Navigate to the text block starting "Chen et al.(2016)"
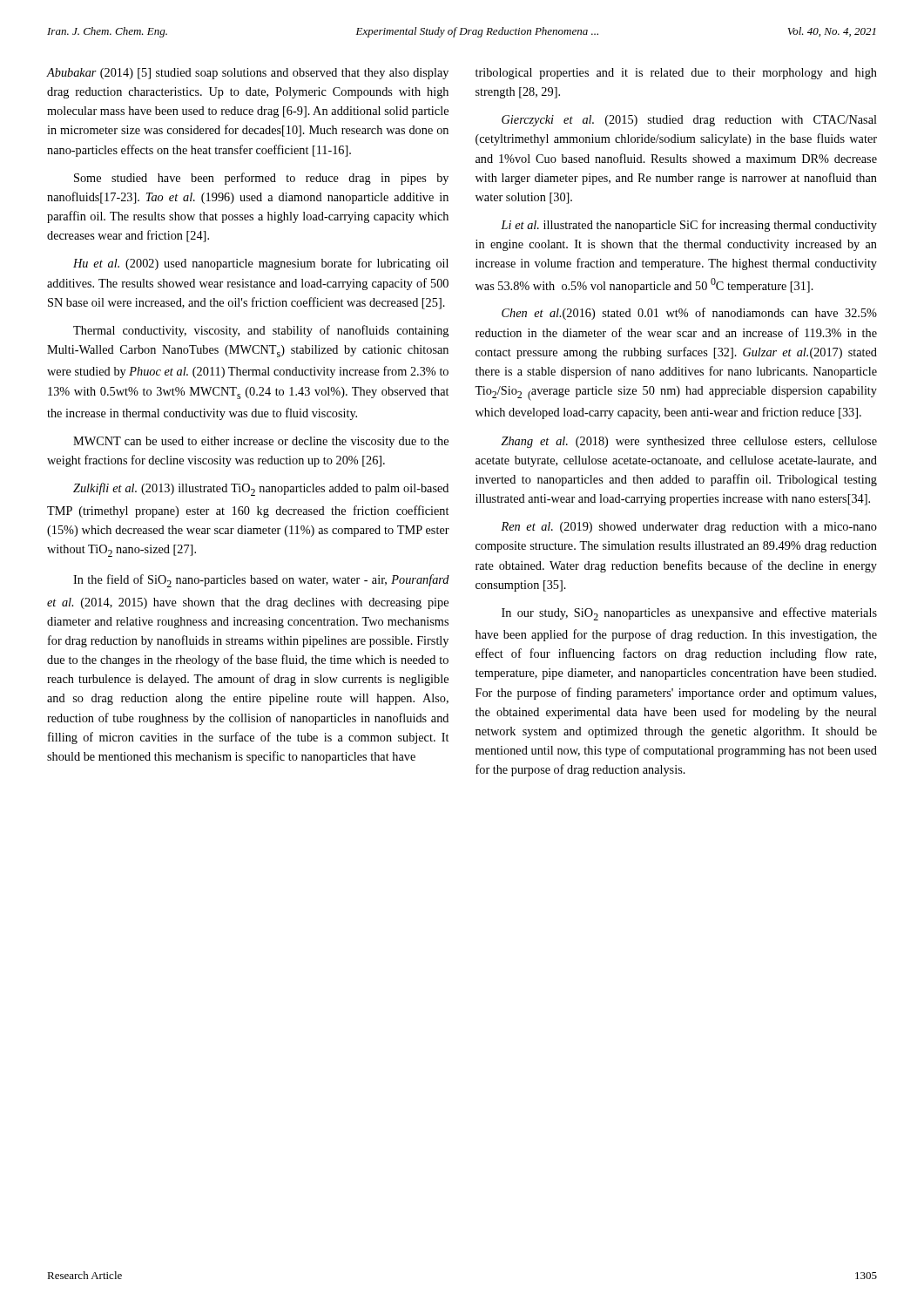 click(676, 363)
